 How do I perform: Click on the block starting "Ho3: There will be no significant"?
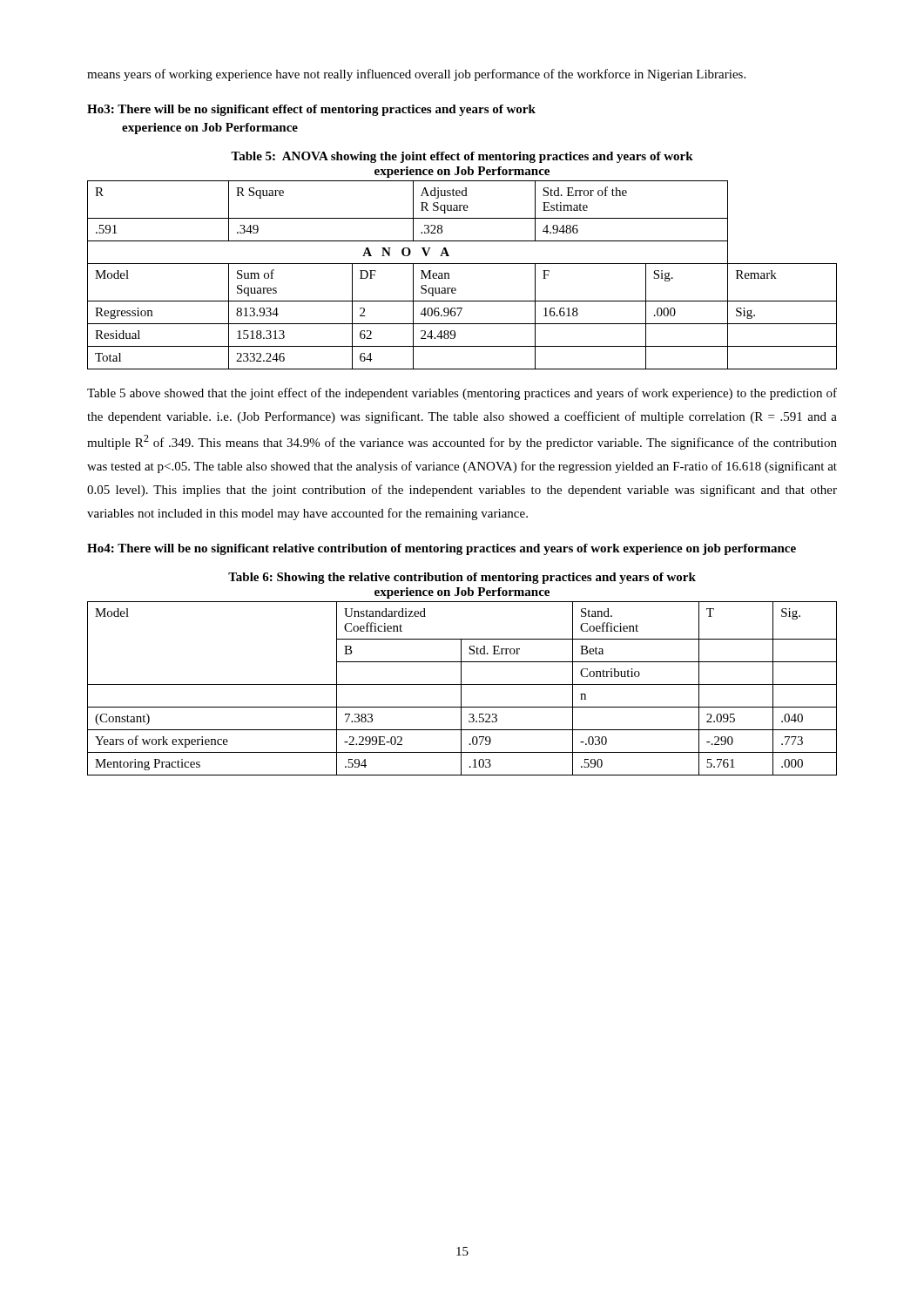[462, 109]
